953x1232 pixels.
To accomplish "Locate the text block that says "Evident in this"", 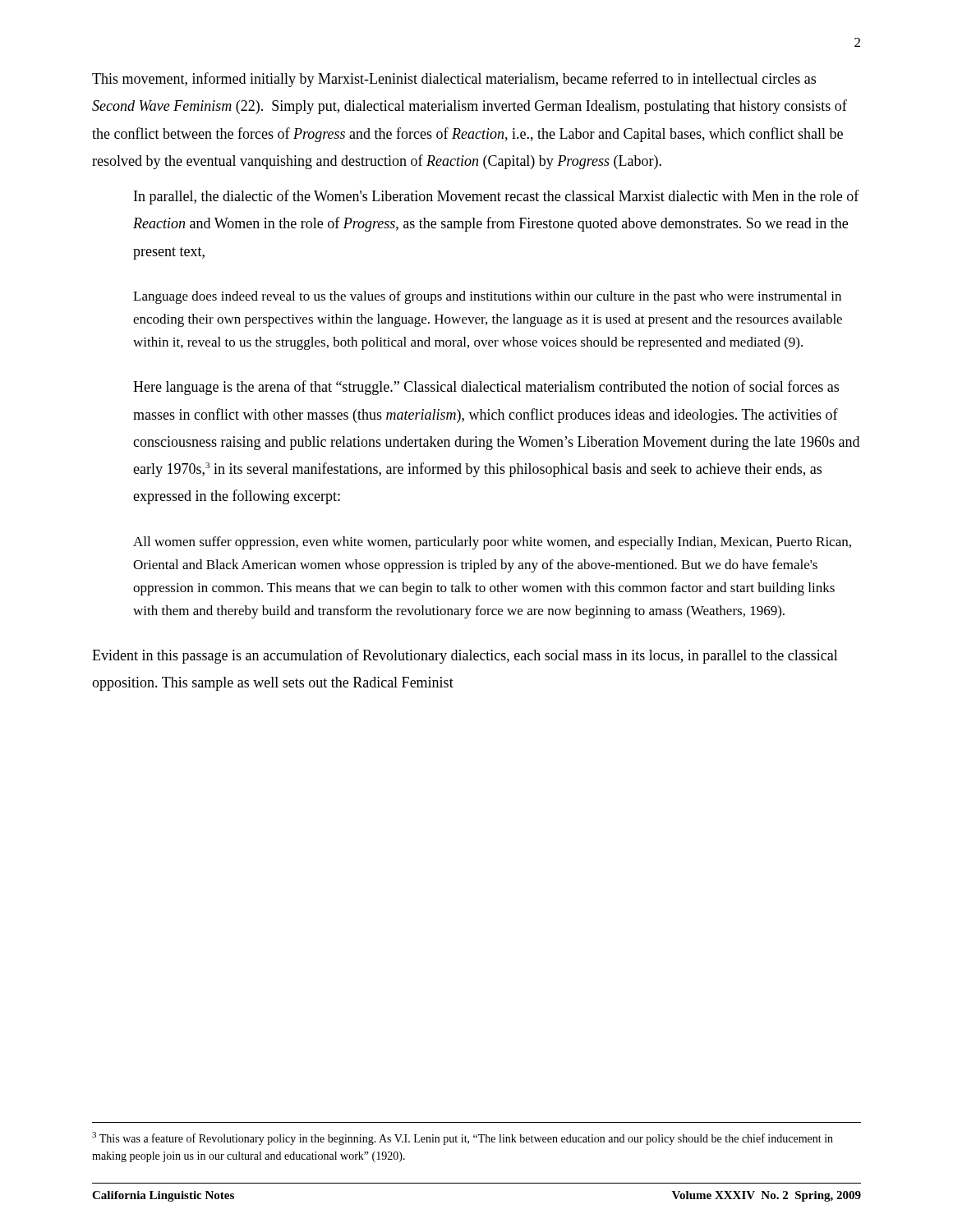I will [465, 669].
